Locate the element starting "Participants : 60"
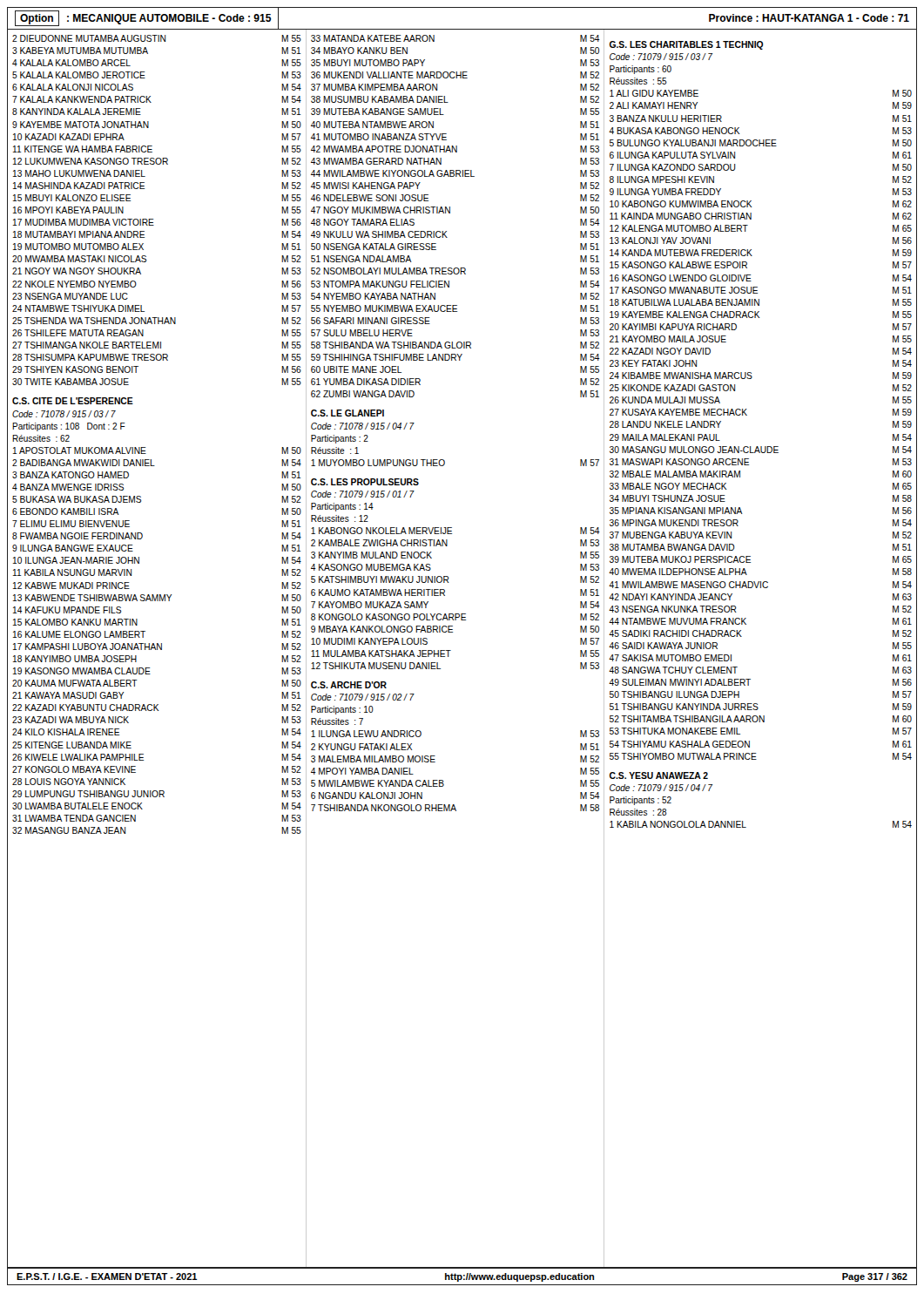The image size is (924, 1307). click(640, 70)
